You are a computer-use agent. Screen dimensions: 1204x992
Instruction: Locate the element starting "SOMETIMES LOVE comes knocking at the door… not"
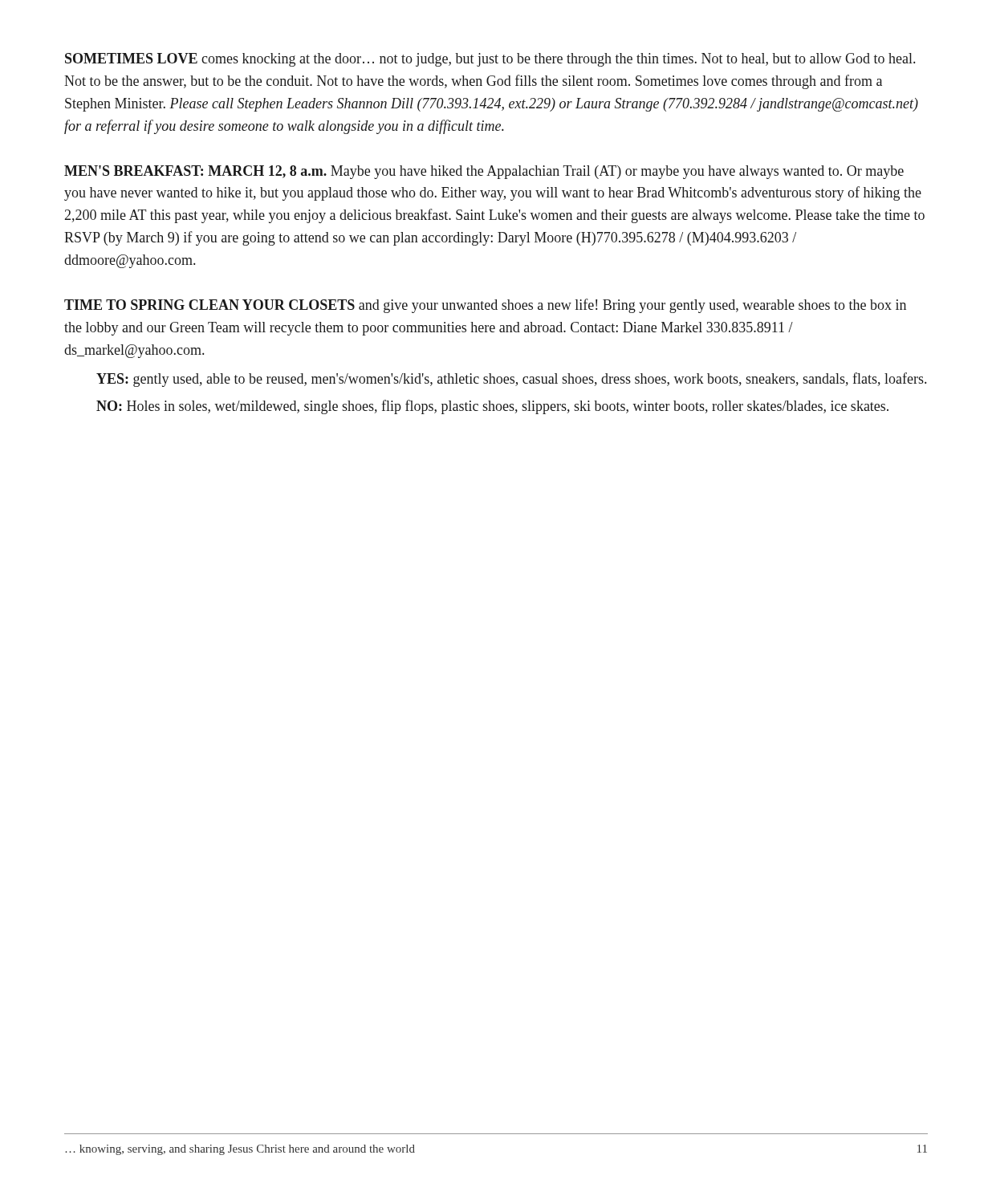tap(491, 92)
